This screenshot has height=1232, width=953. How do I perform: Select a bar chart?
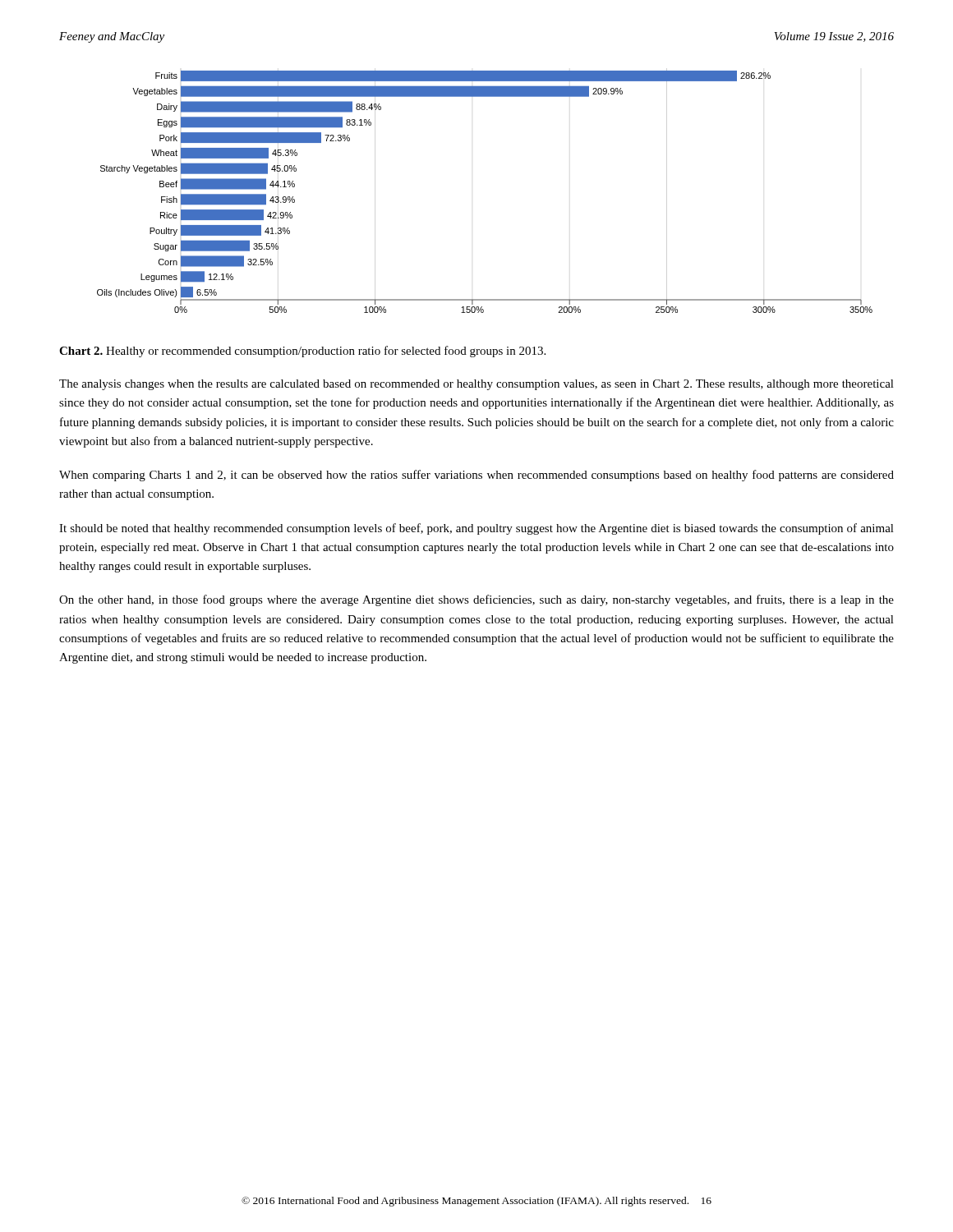(x=476, y=197)
